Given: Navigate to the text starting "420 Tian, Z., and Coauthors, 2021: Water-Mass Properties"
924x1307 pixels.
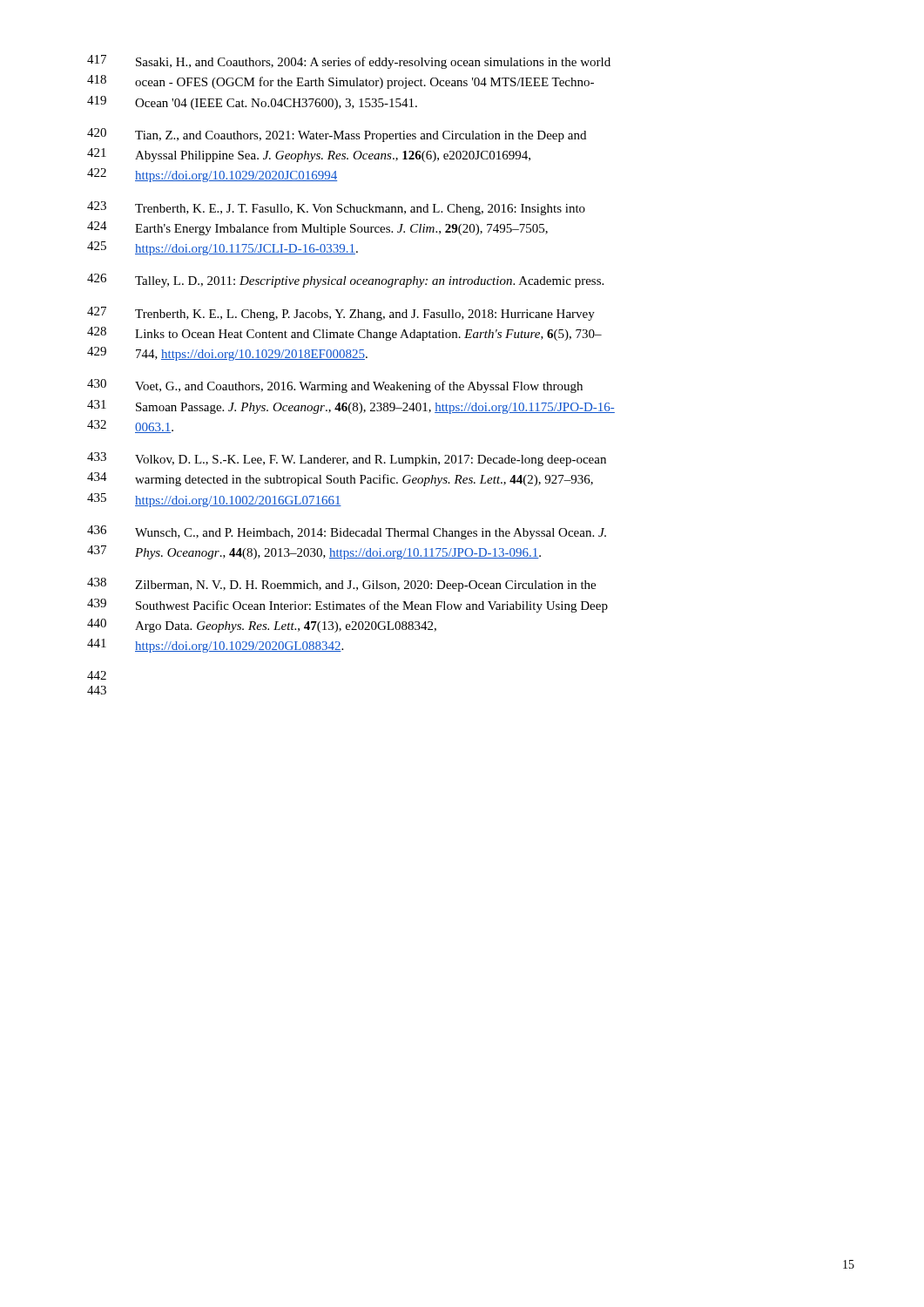Looking at the screenshot, I should click(471, 156).
